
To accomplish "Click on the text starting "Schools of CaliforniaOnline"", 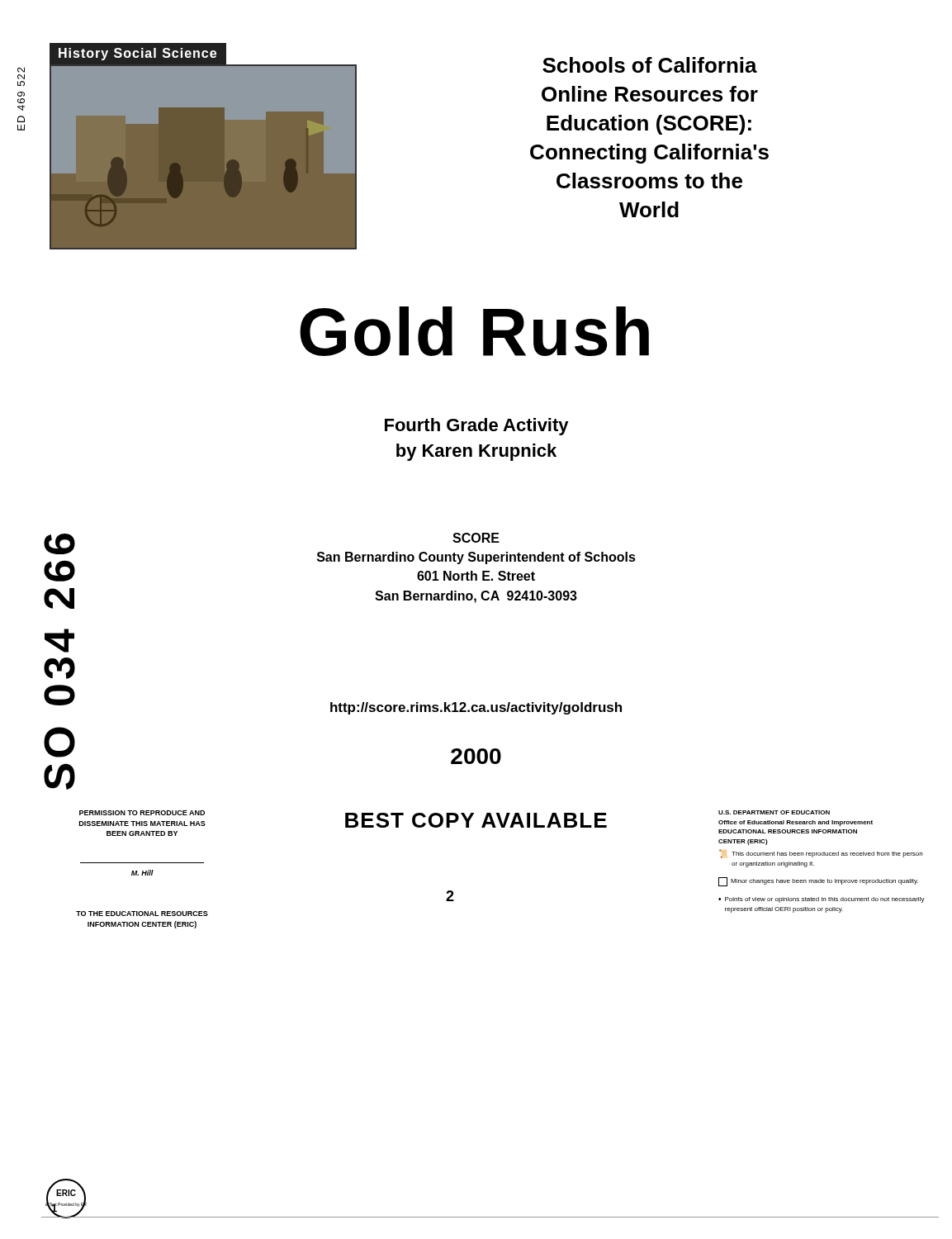I will 649,138.
